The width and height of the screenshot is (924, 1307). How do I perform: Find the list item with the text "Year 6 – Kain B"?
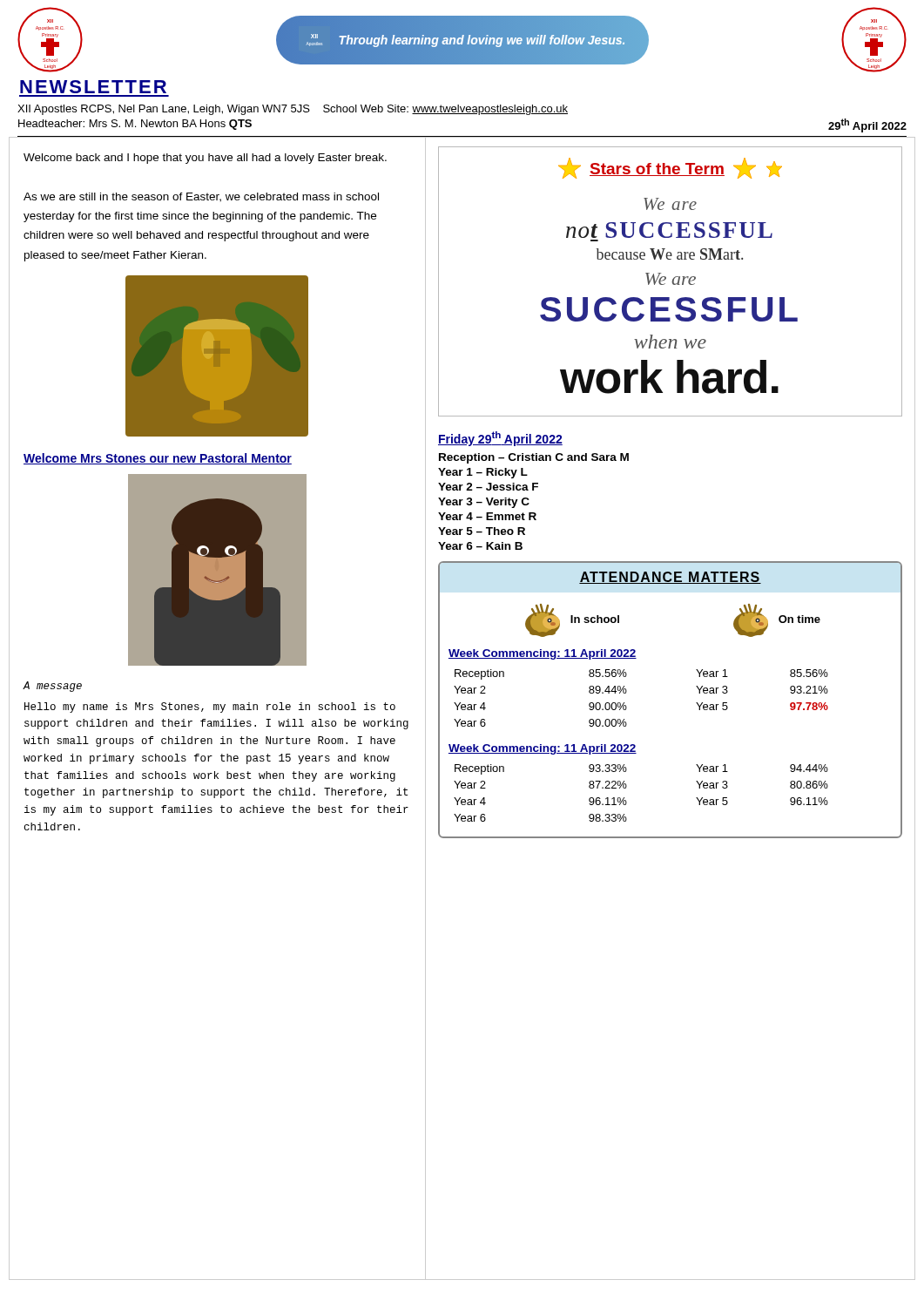tap(480, 546)
